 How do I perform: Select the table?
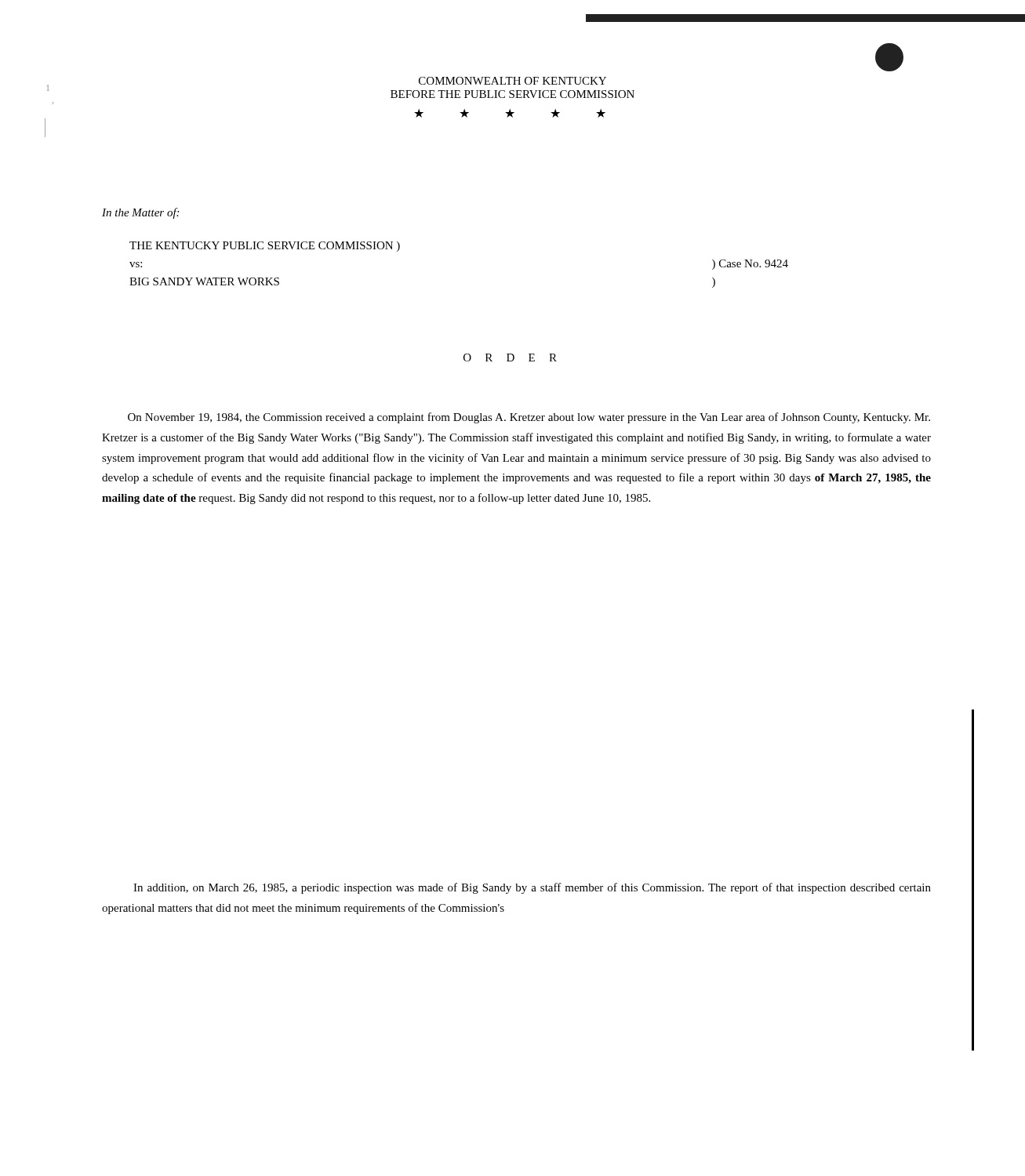click(534, 264)
